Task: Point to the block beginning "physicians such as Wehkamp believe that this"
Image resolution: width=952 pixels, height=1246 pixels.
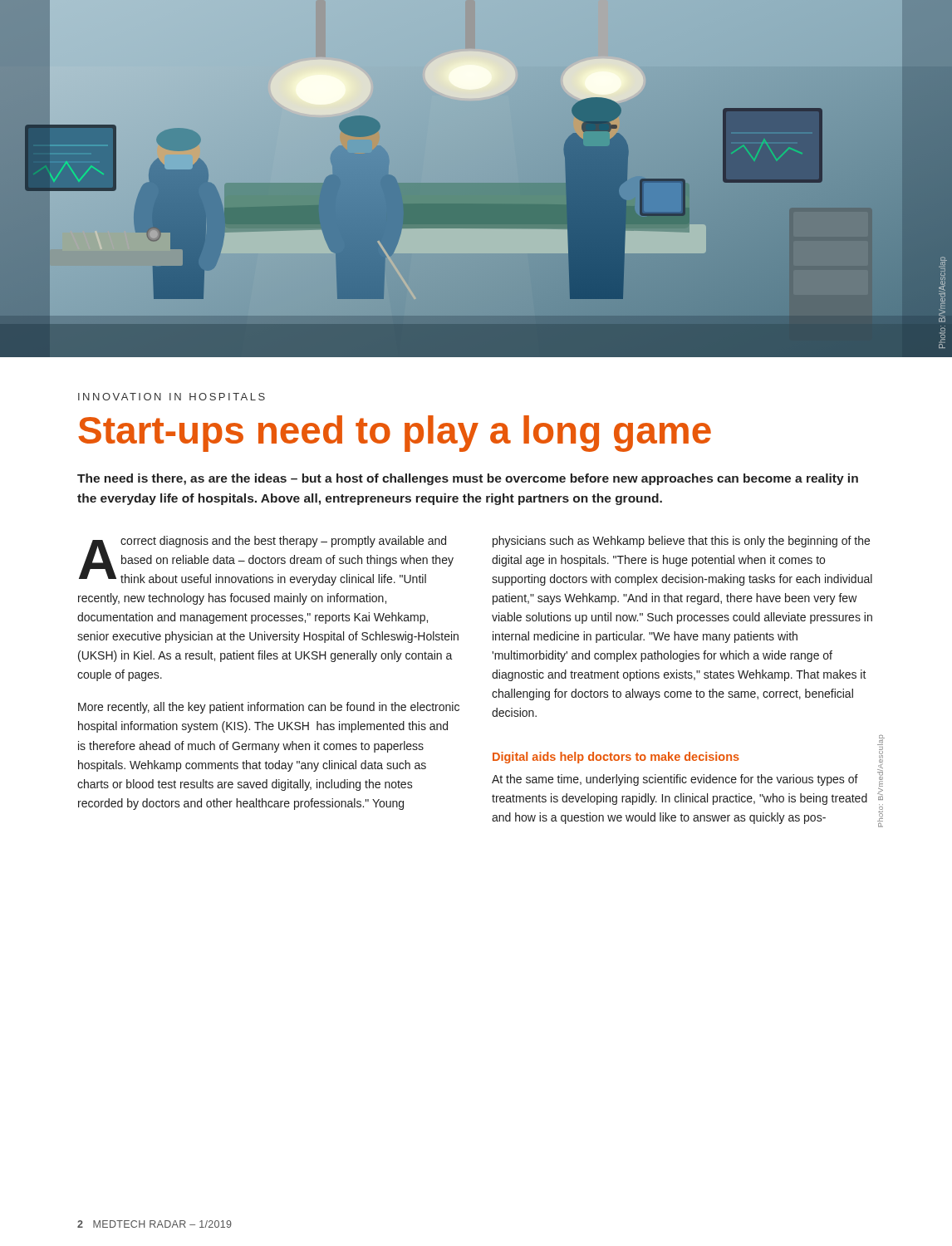Action: click(682, 627)
